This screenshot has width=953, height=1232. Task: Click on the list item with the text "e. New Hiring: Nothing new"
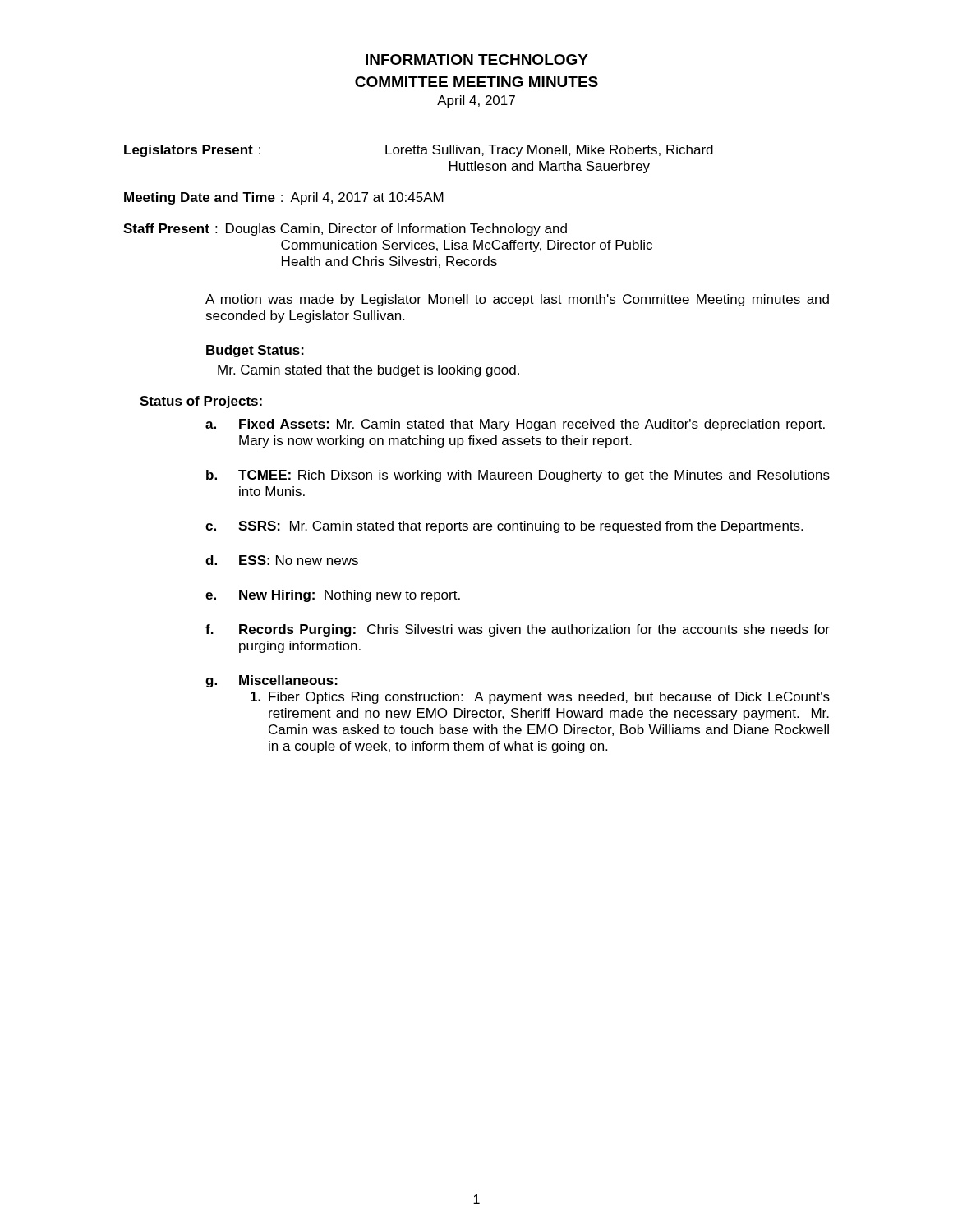tap(333, 596)
